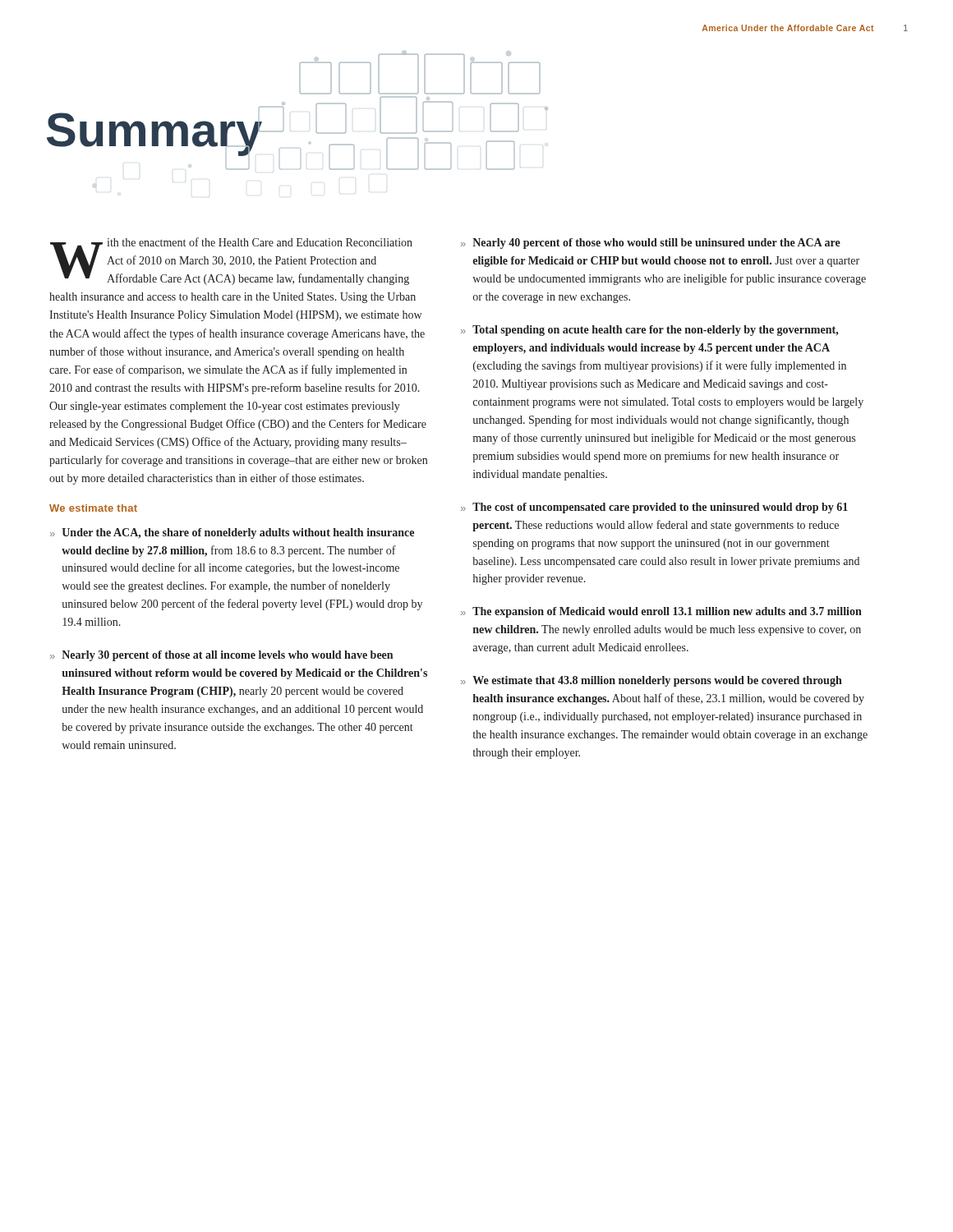Click on the list item that reads "» Under the ACA,"
The width and height of the screenshot is (953, 1232).
point(239,578)
